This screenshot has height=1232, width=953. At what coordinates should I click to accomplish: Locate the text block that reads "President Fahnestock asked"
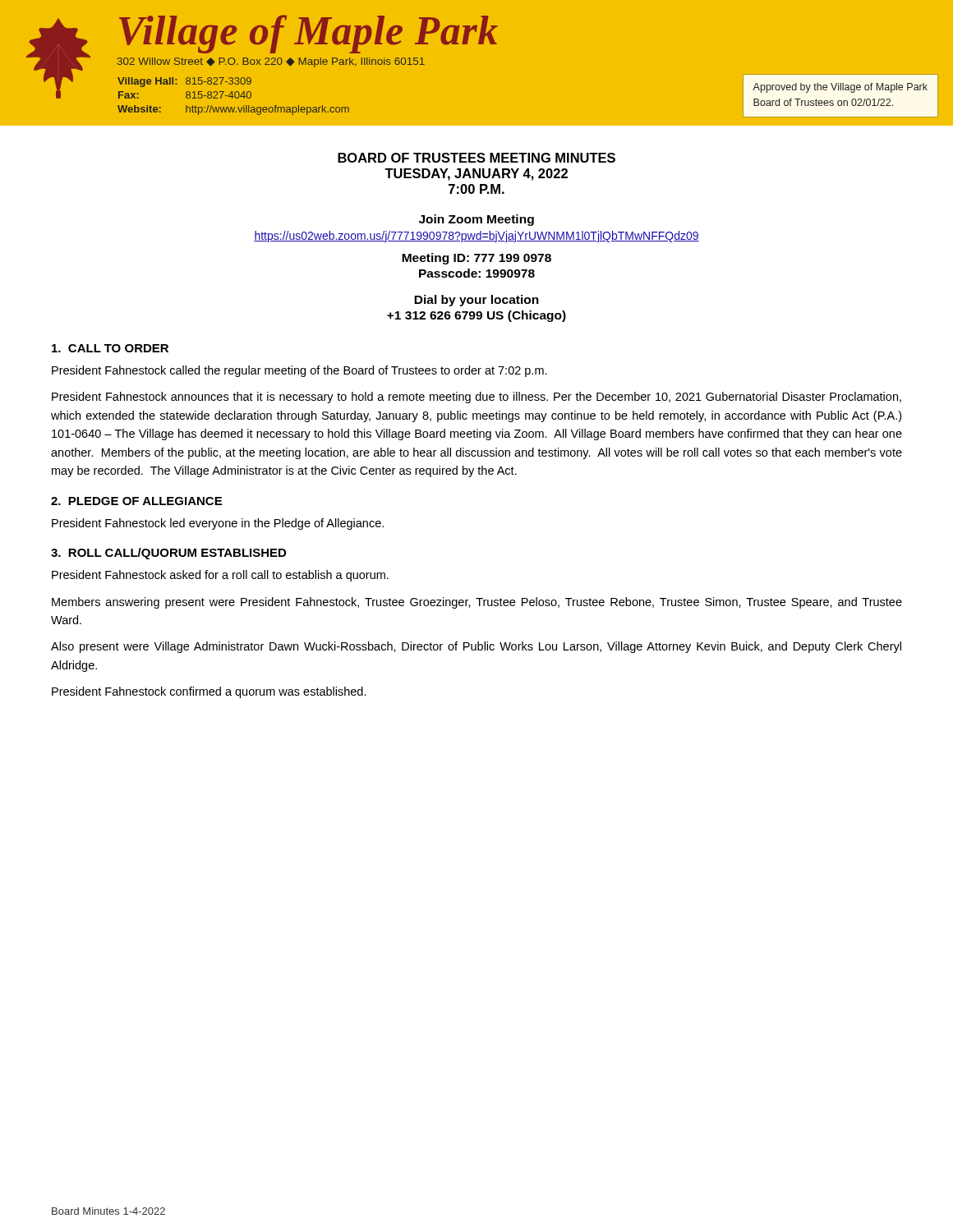click(220, 575)
